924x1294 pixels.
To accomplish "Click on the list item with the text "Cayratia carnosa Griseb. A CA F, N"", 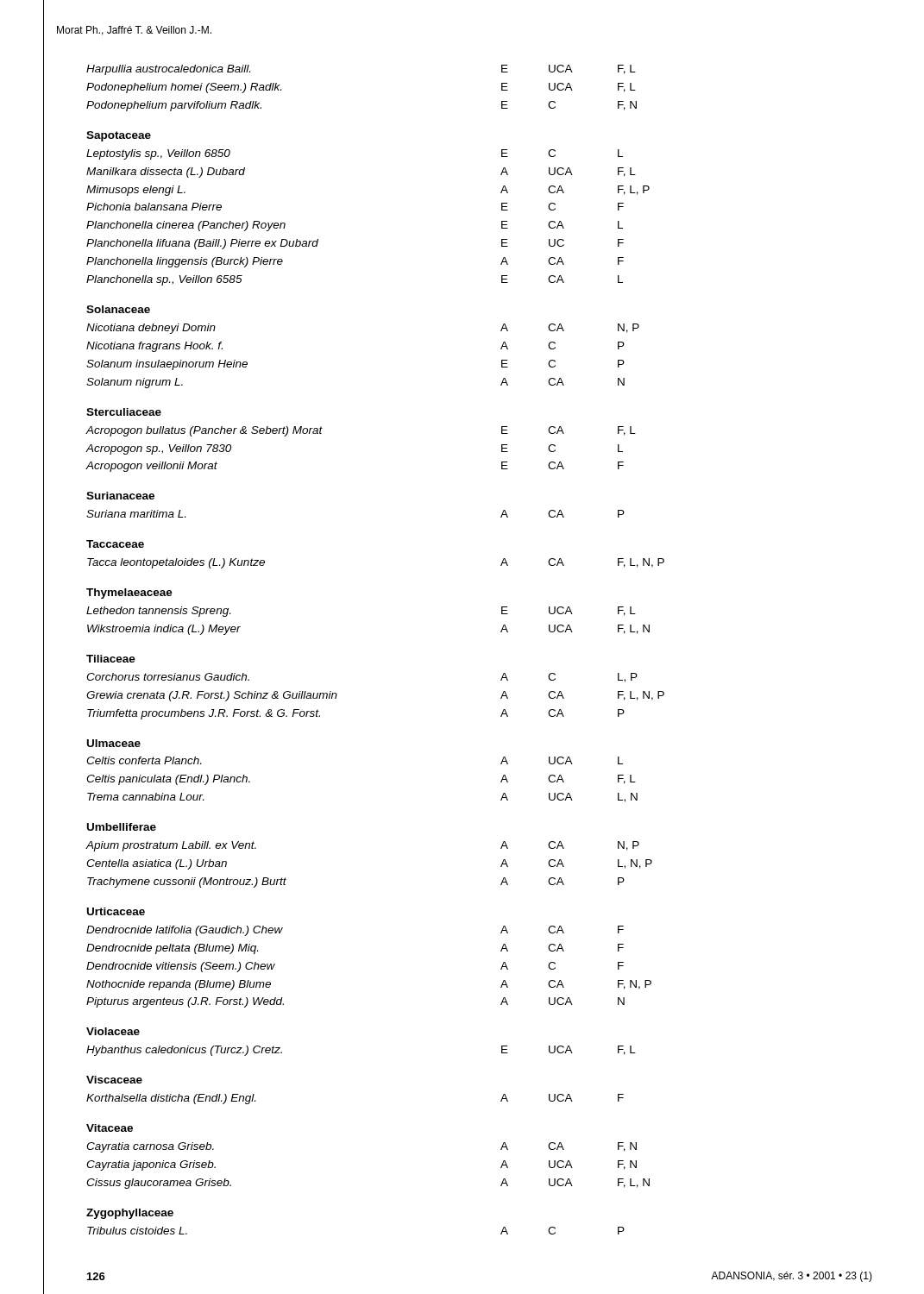I will pyautogui.click(x=150, y=1147).
